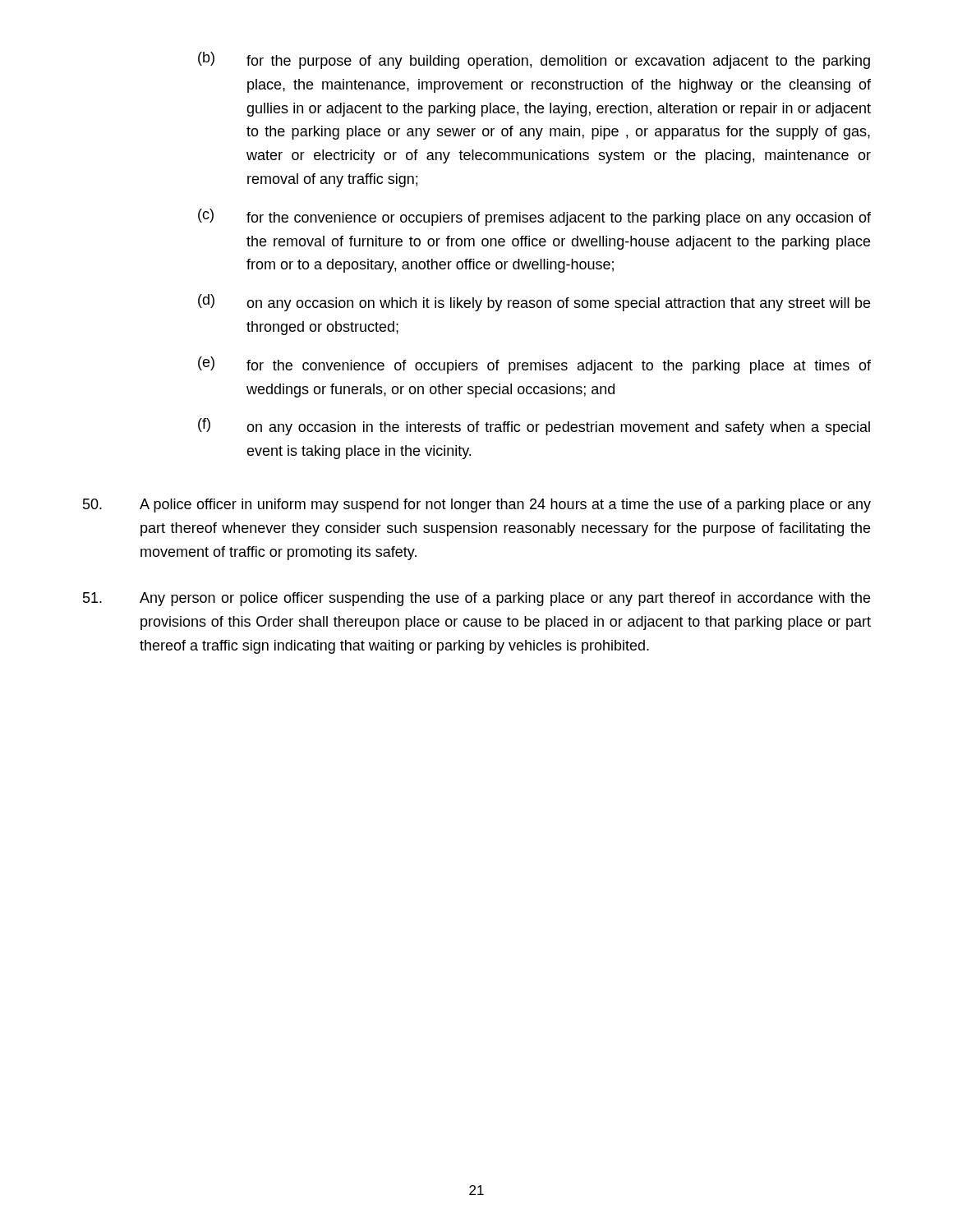Click on the list item that reads "(e) for the convenience of occupiers"
This screenshot has width=953, height=1232.
point(534,377)
